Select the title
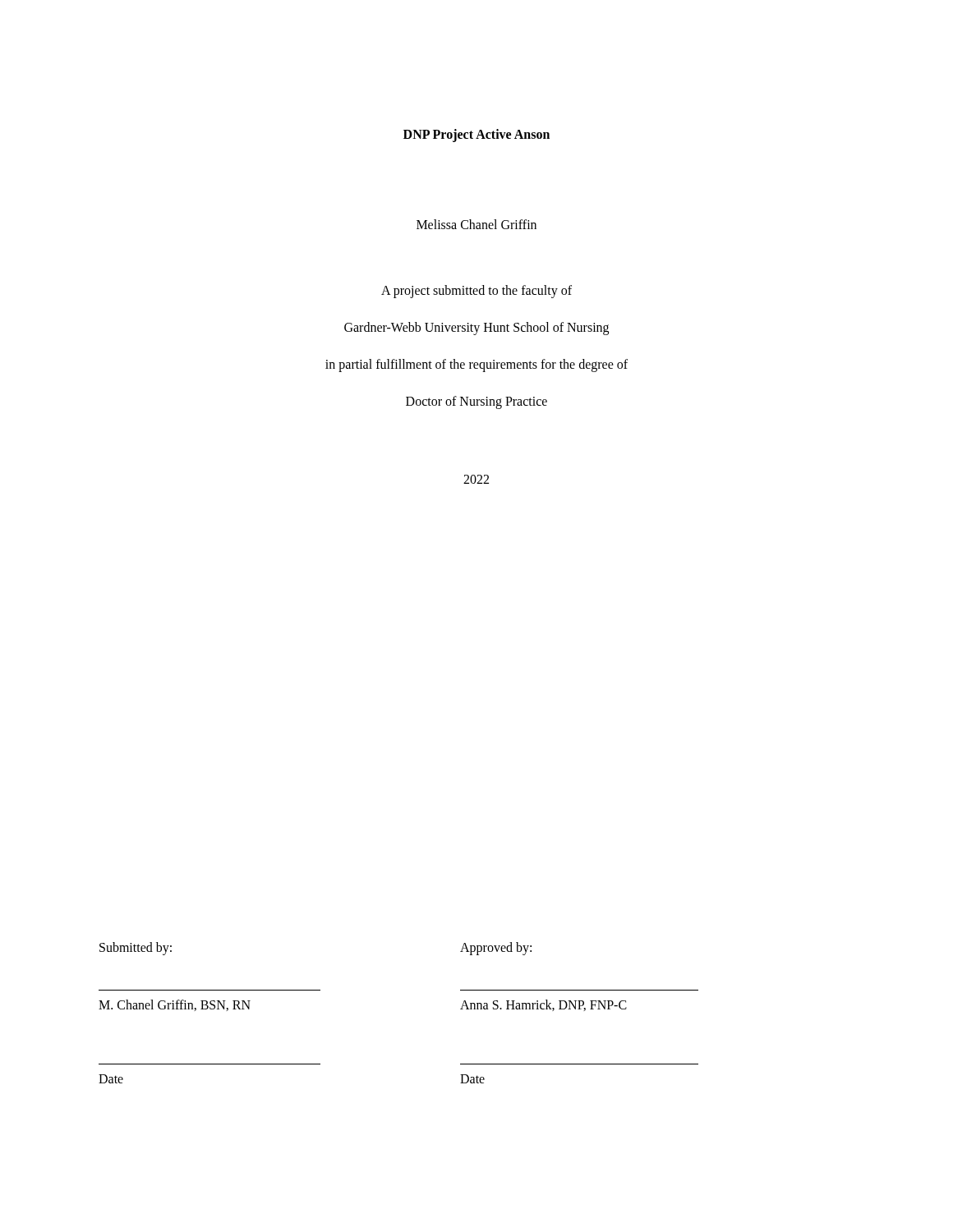 click(x=476, y=134)
